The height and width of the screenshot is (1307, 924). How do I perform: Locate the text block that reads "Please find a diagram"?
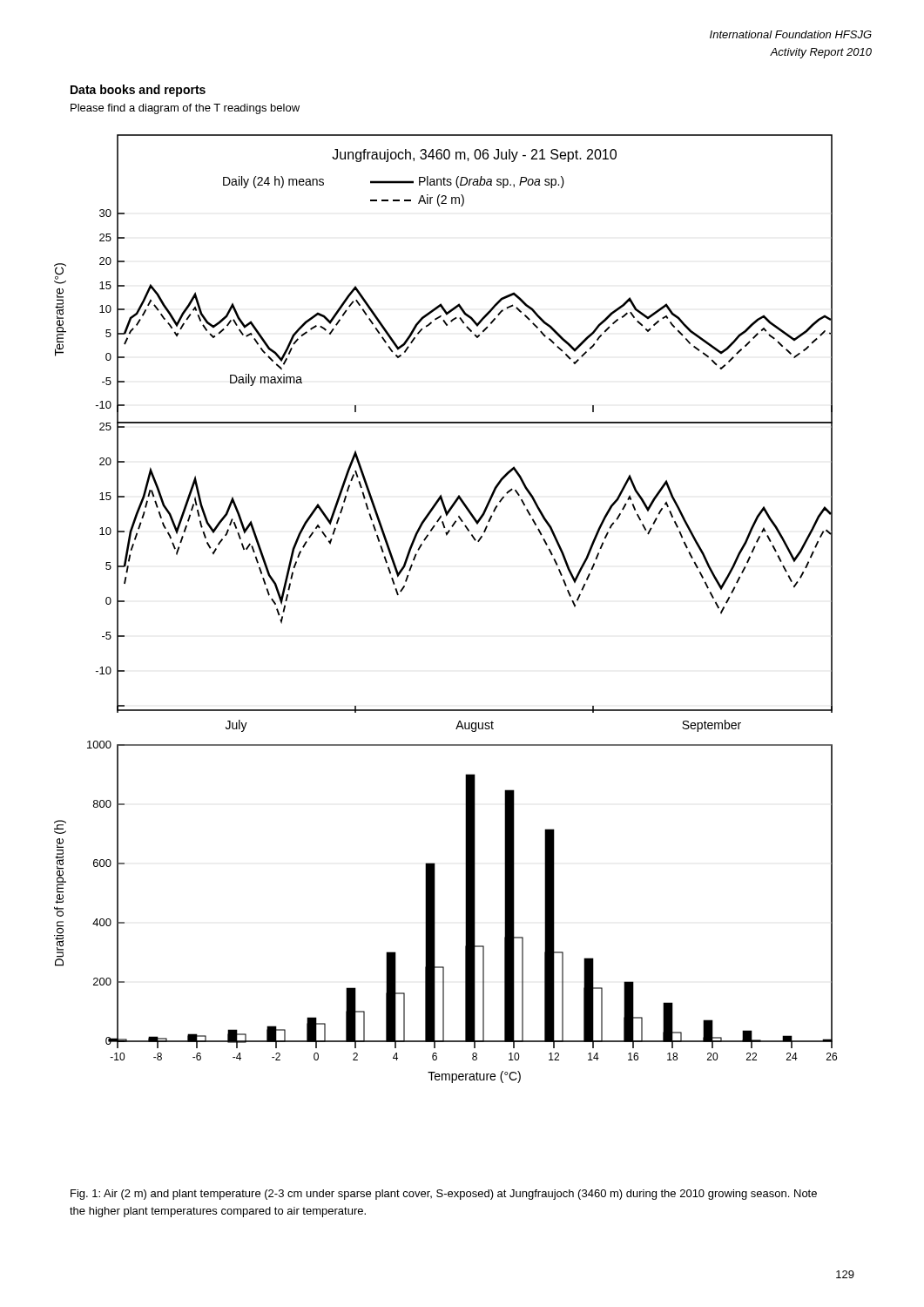tap(185, 108)
